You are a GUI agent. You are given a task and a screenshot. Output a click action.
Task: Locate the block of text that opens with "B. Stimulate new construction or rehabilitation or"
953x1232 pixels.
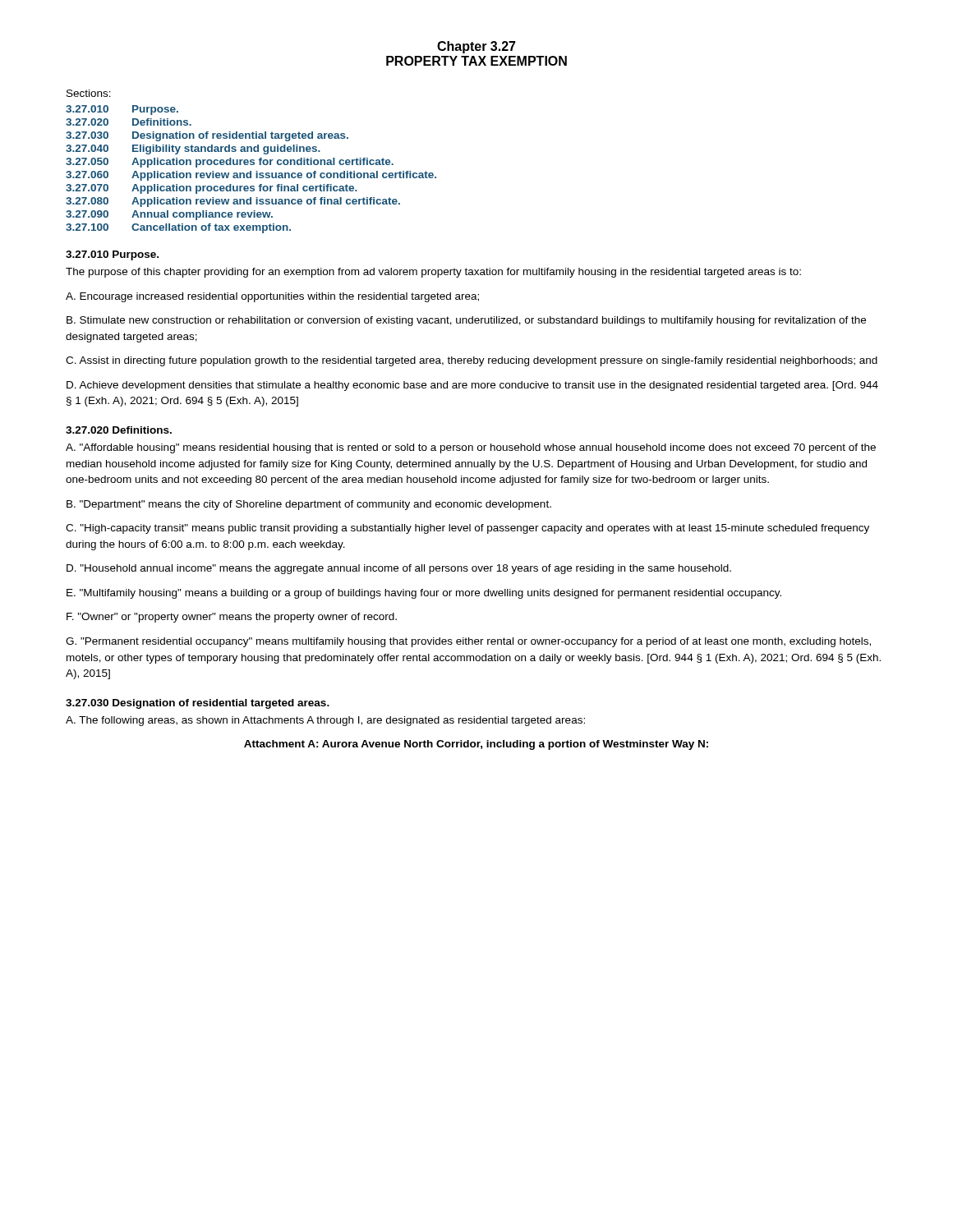[466, 328]
